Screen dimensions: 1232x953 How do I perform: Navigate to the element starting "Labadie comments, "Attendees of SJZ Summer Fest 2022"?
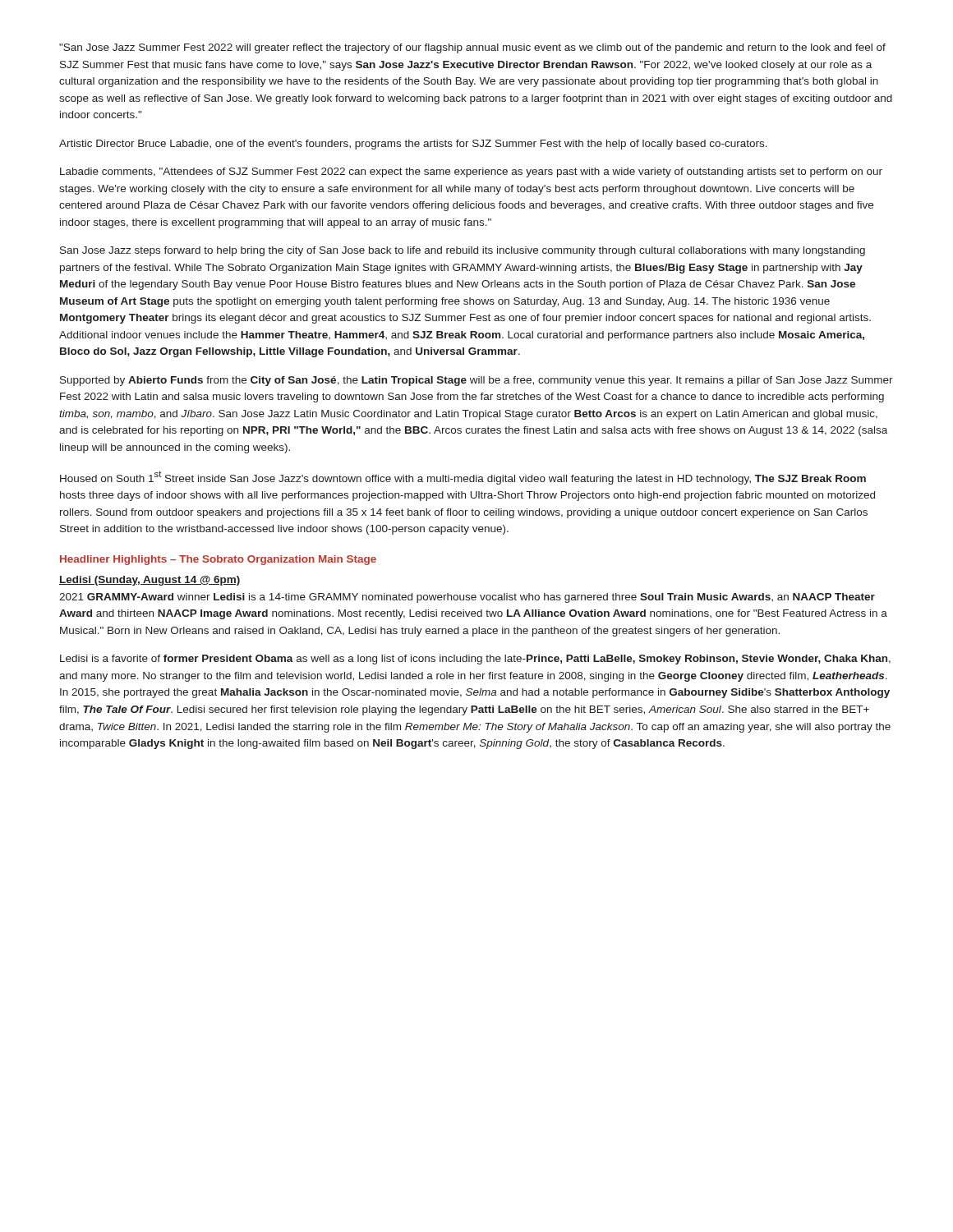(x=471, y=197)
